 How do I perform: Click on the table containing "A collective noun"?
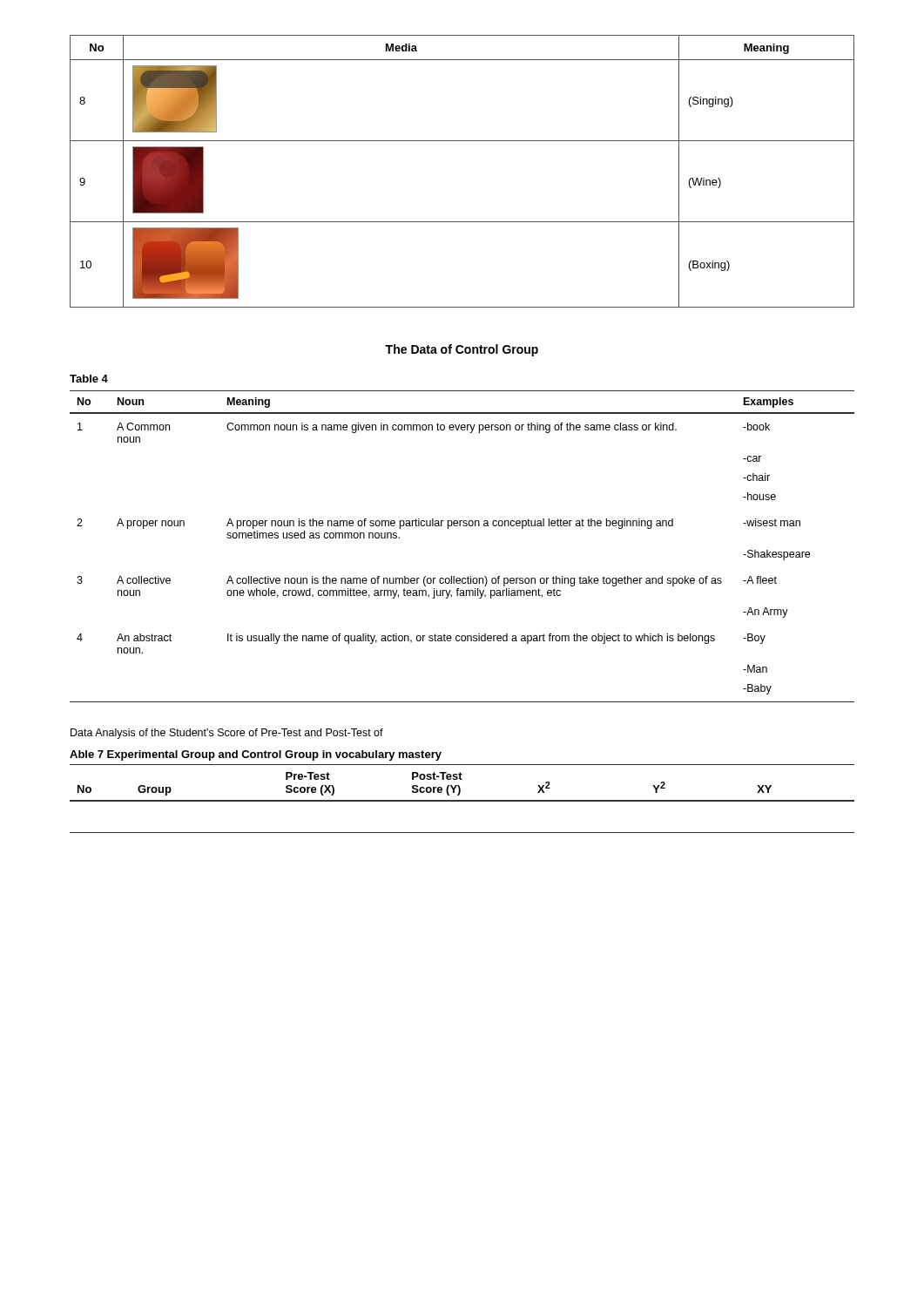(x=462, y=546)
